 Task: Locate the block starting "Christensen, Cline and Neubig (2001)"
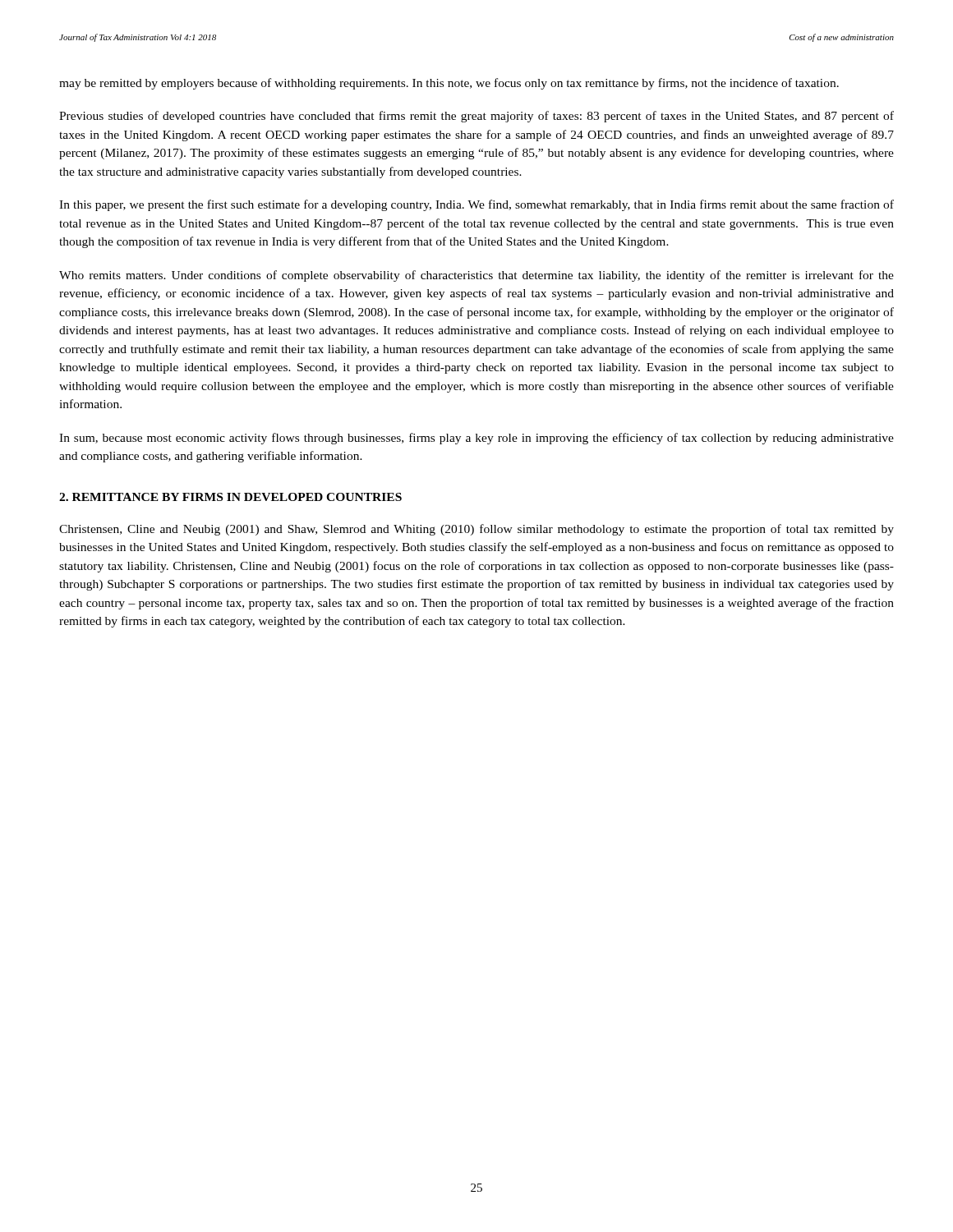pyautogui.click(x=476, y=575)
